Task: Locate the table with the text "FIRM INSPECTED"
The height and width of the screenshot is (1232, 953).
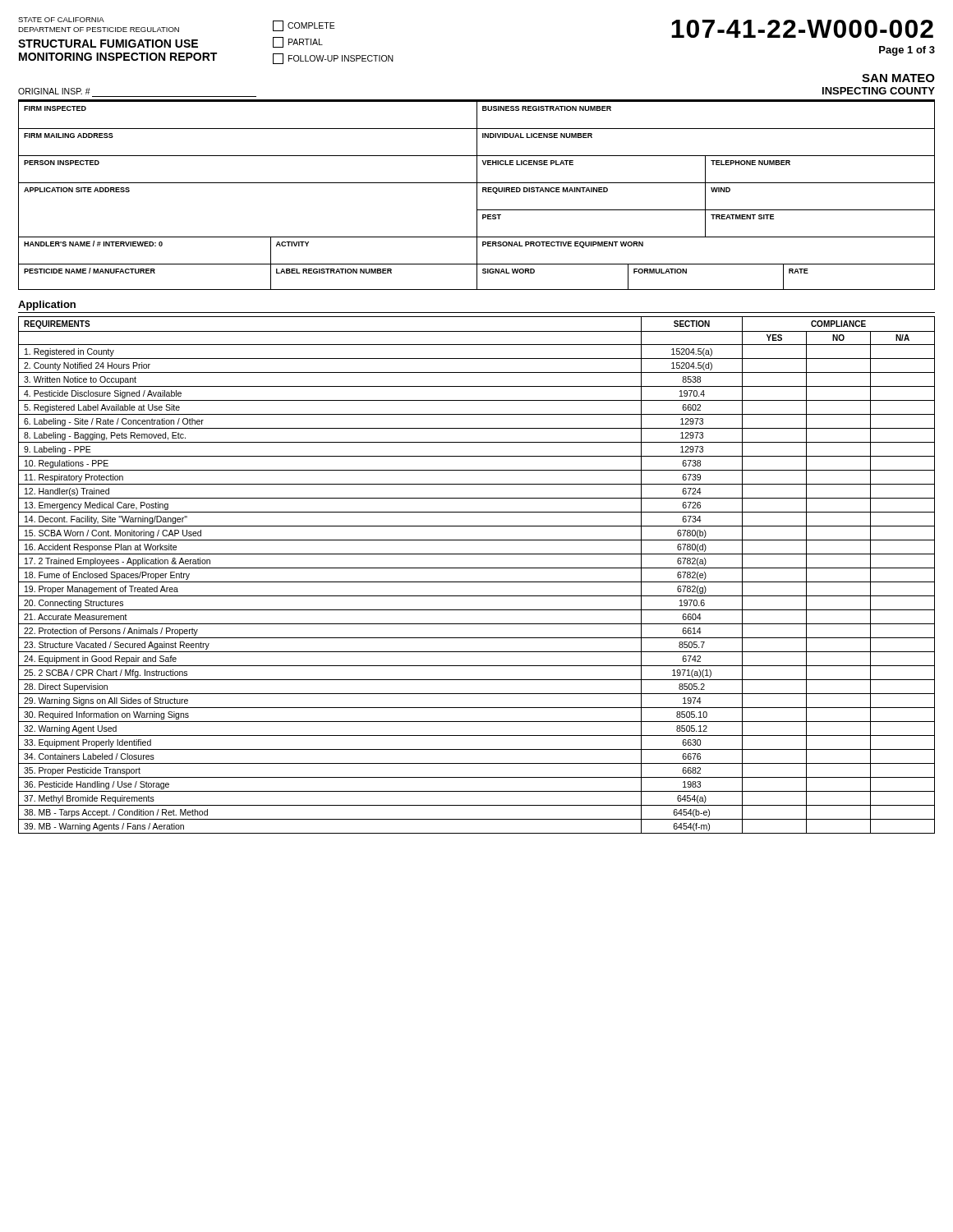Action: coord(476,196)
